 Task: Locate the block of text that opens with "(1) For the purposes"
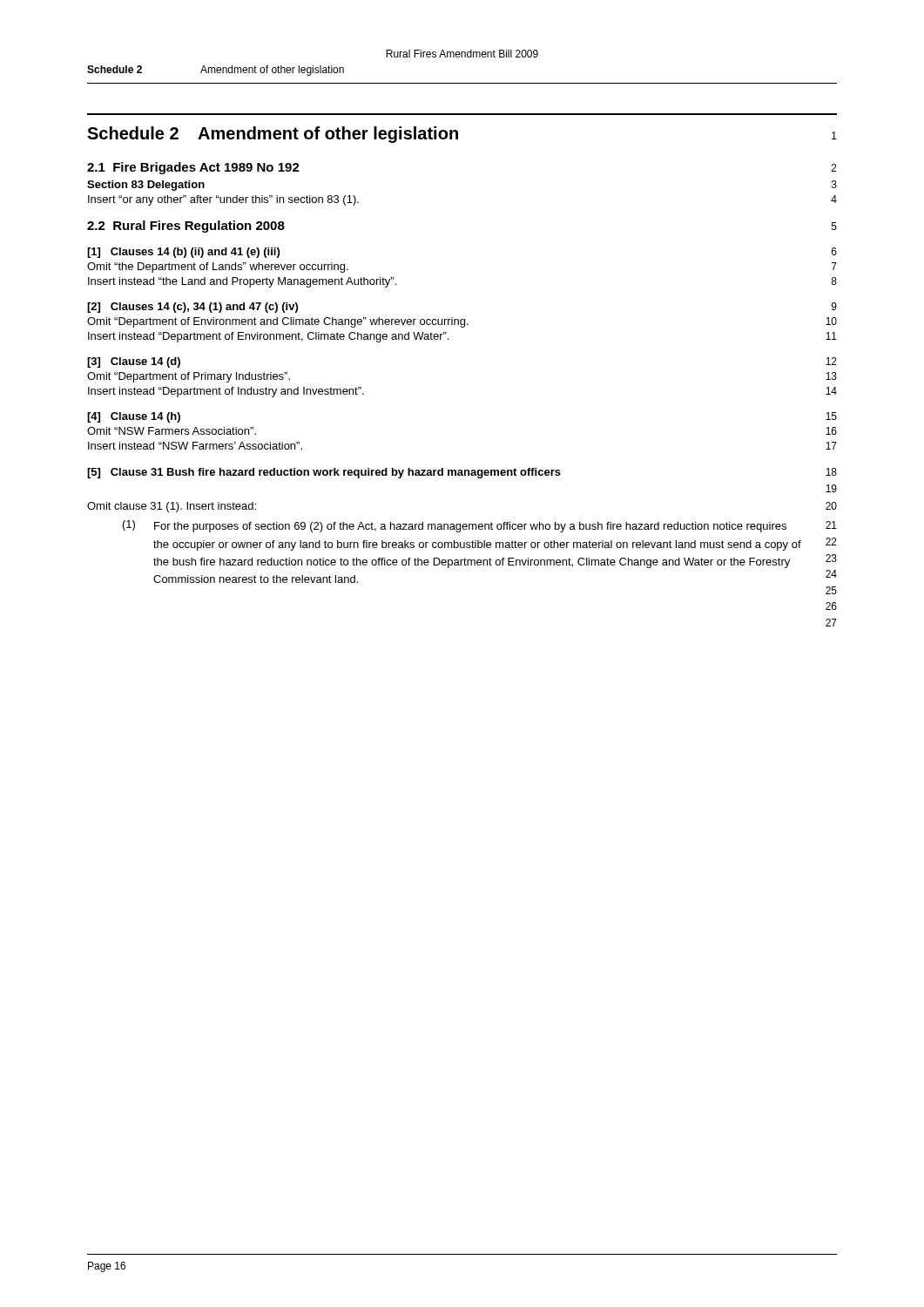[x=479, y=575]
